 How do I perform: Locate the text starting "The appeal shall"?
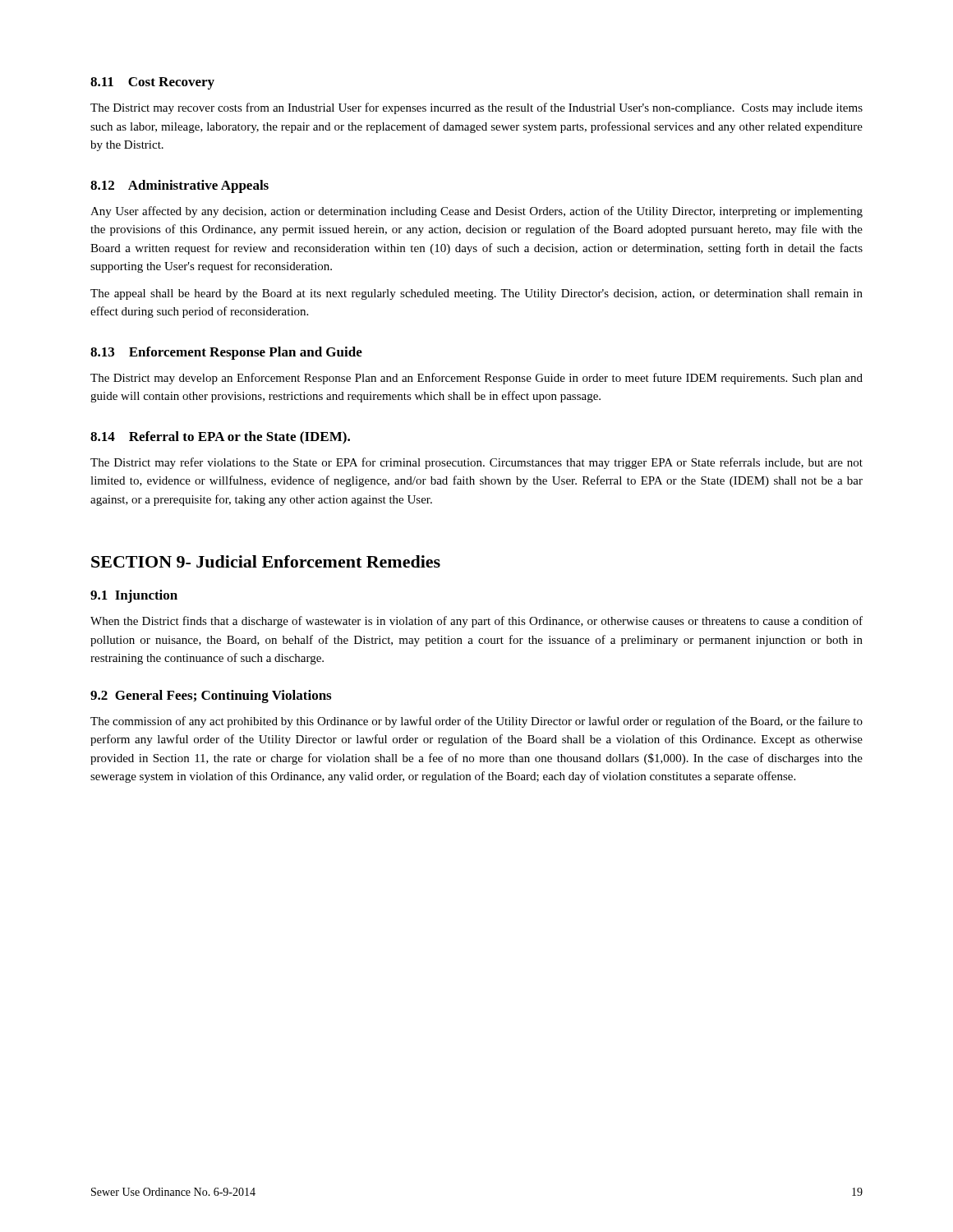click(x=476, y=302)
